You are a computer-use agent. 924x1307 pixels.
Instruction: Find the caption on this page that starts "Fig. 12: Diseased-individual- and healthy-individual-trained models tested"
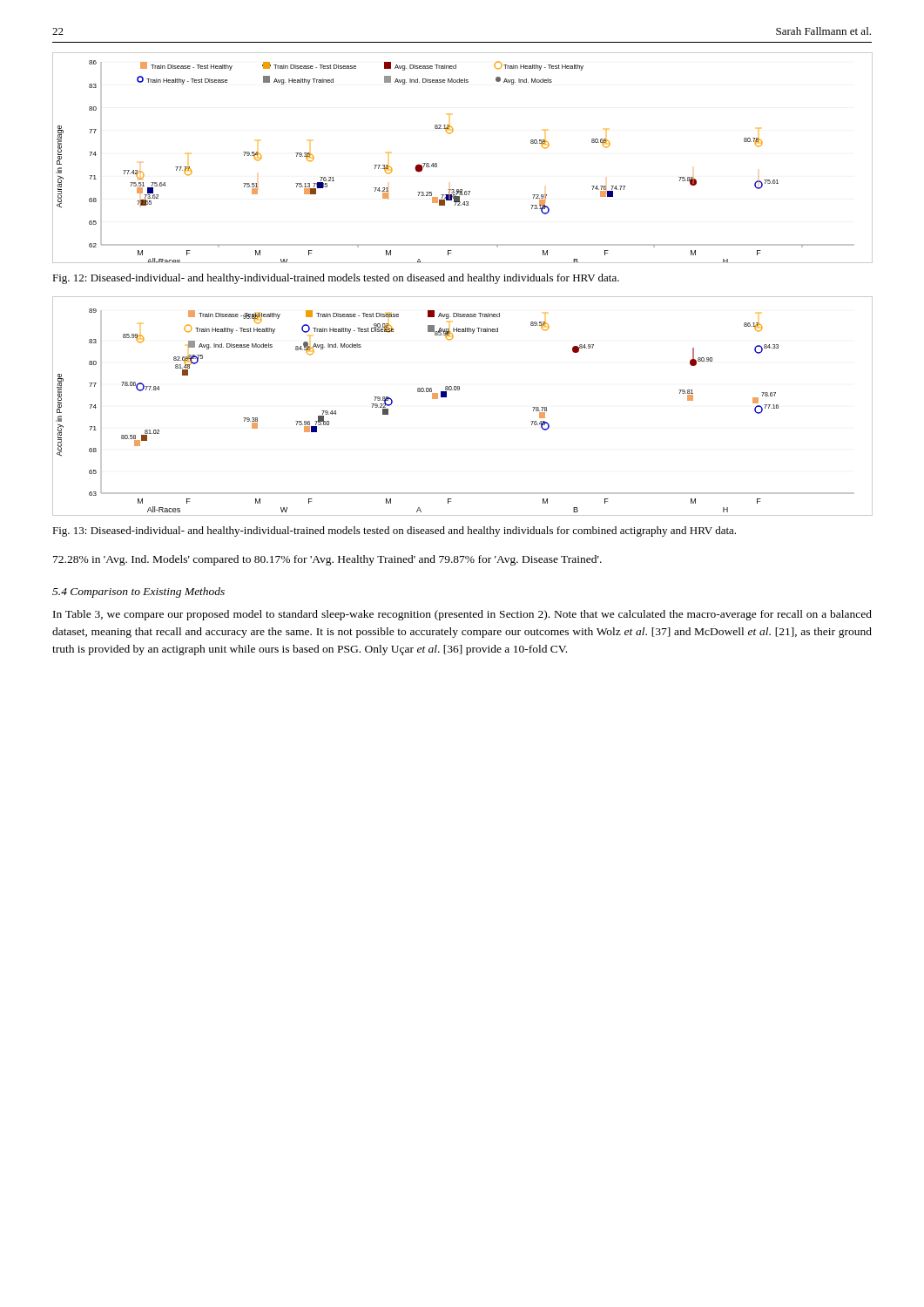pyautogui.click(x=336, y=277)
